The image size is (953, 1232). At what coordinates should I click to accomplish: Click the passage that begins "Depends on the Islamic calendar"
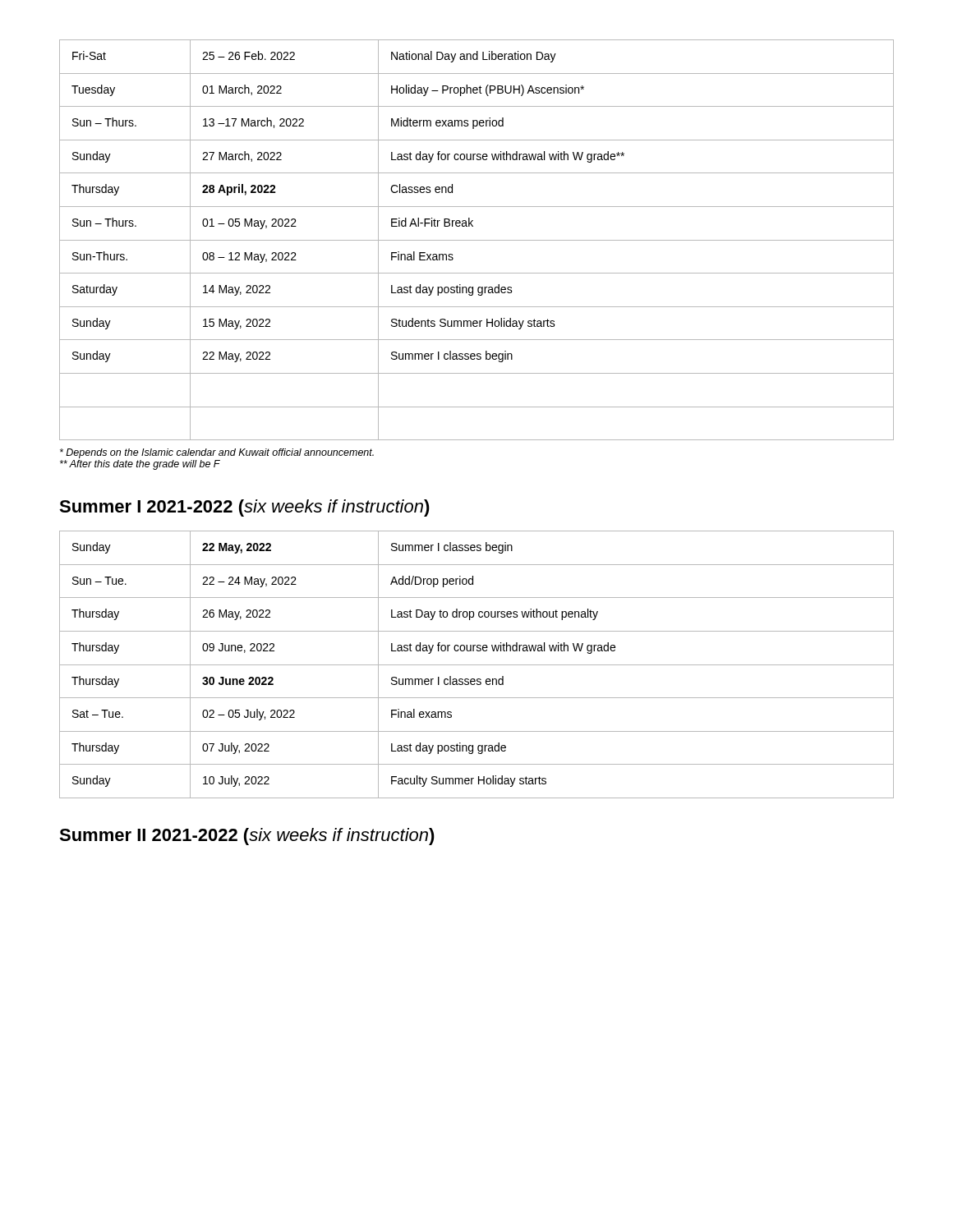pos(217,458)
